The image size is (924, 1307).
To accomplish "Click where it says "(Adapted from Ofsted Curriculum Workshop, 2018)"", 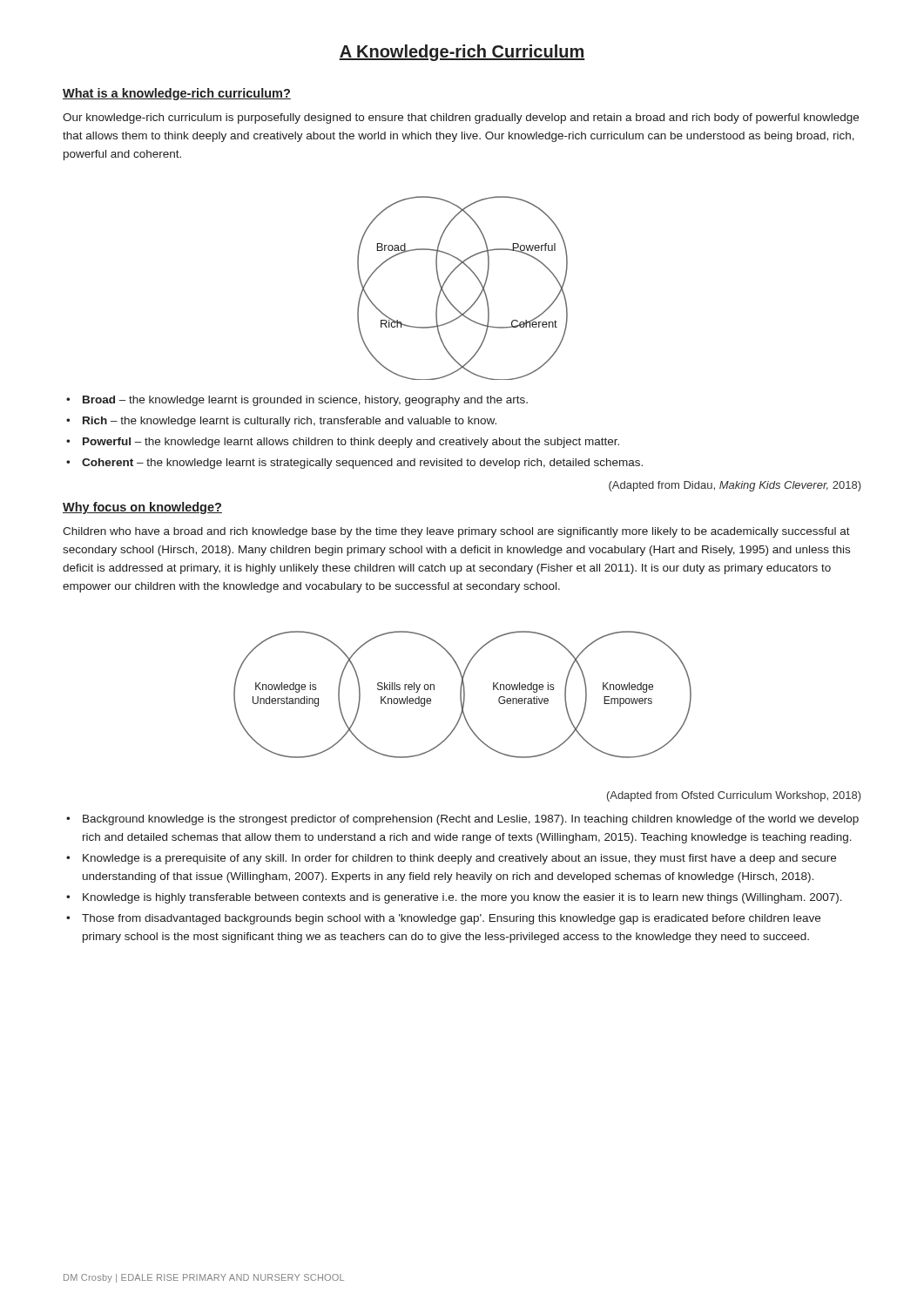I will point(734,795).
